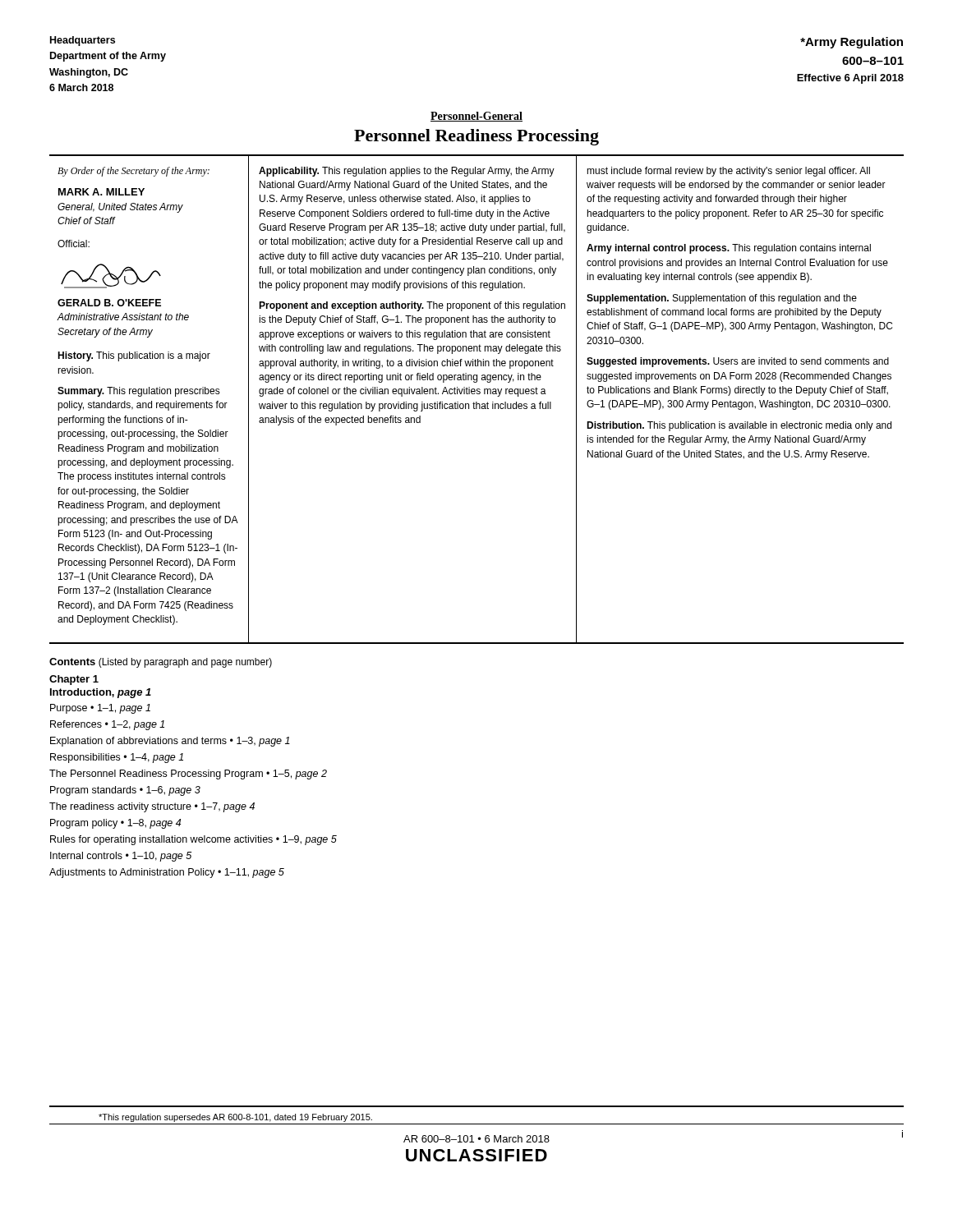Click where it says "Chapter 1"
The image size is (953, 1232).
click(x=74, y=679)
